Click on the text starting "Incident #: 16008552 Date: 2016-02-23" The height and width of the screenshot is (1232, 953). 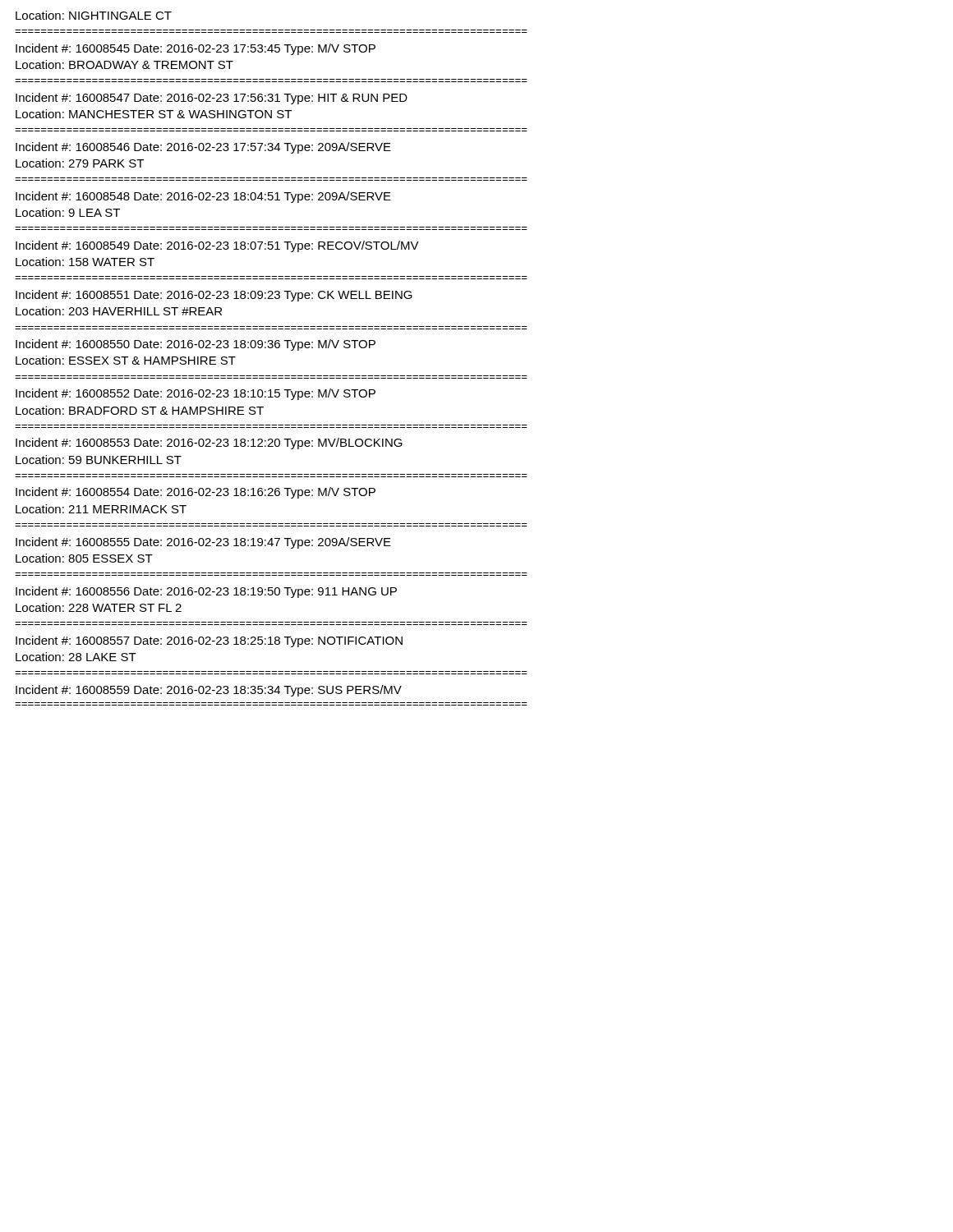pos(196,394)
